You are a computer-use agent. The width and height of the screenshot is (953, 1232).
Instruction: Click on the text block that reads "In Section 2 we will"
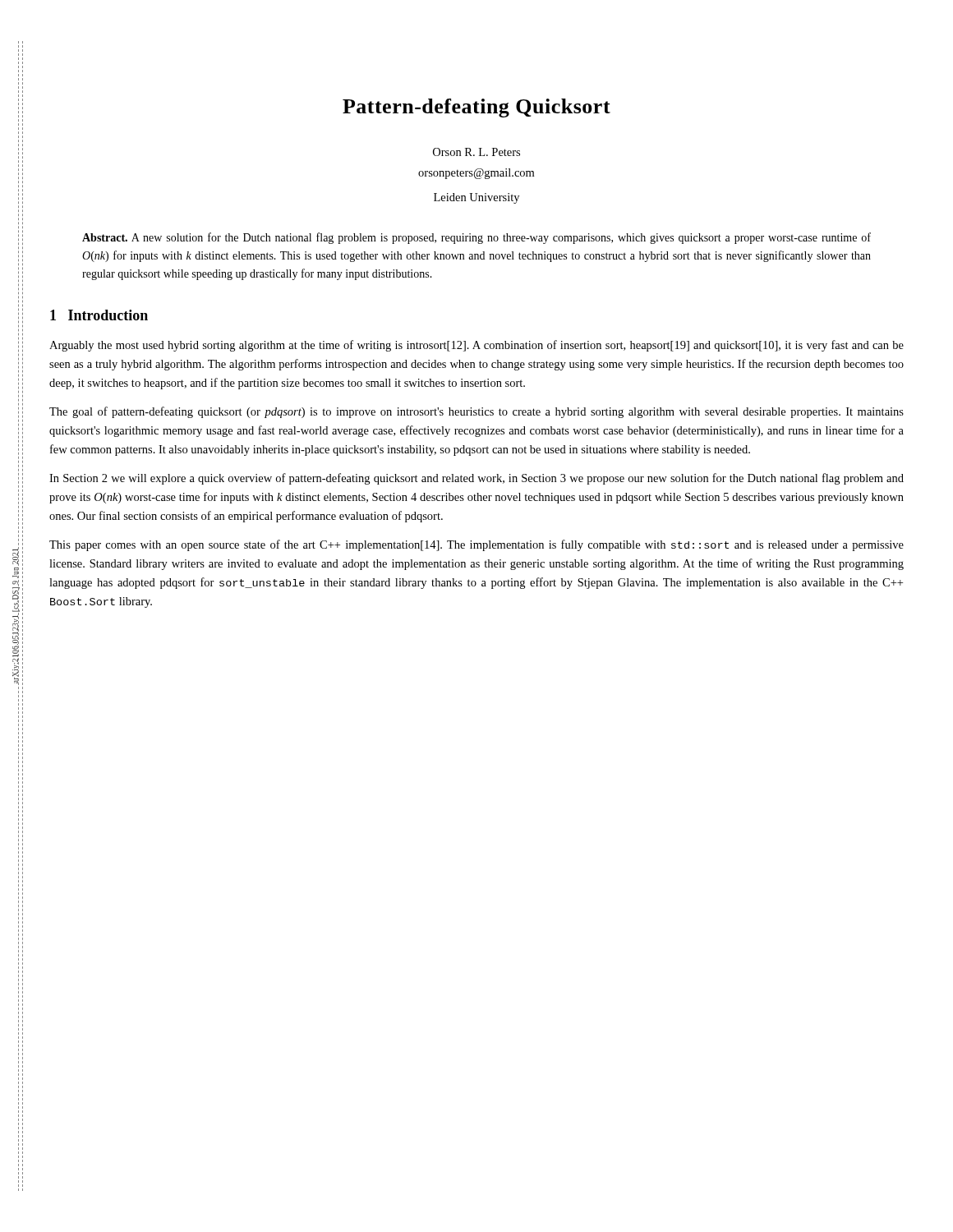tap(476, 497)
